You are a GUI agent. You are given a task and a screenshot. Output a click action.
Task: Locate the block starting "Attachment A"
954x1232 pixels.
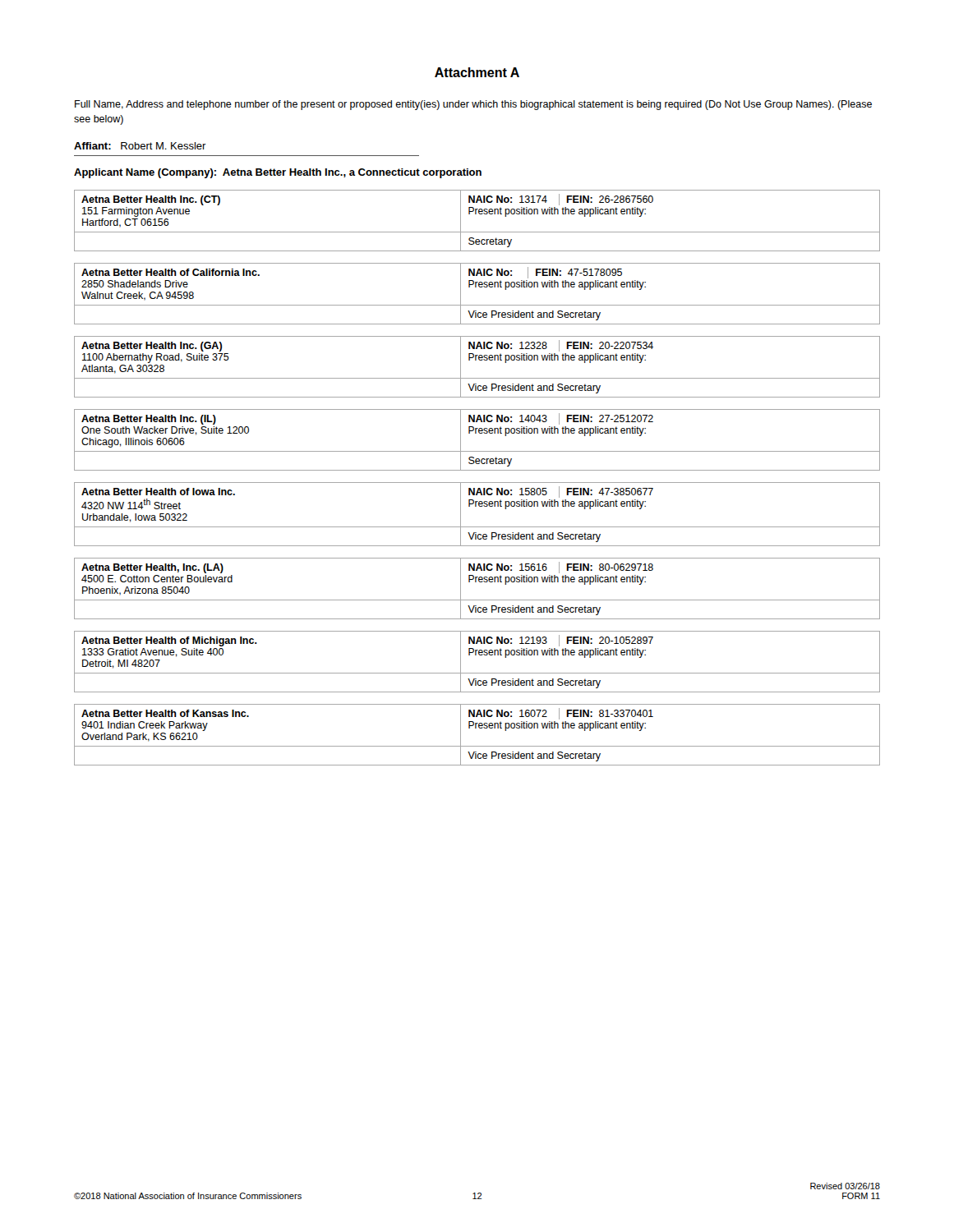coord(477,73)
